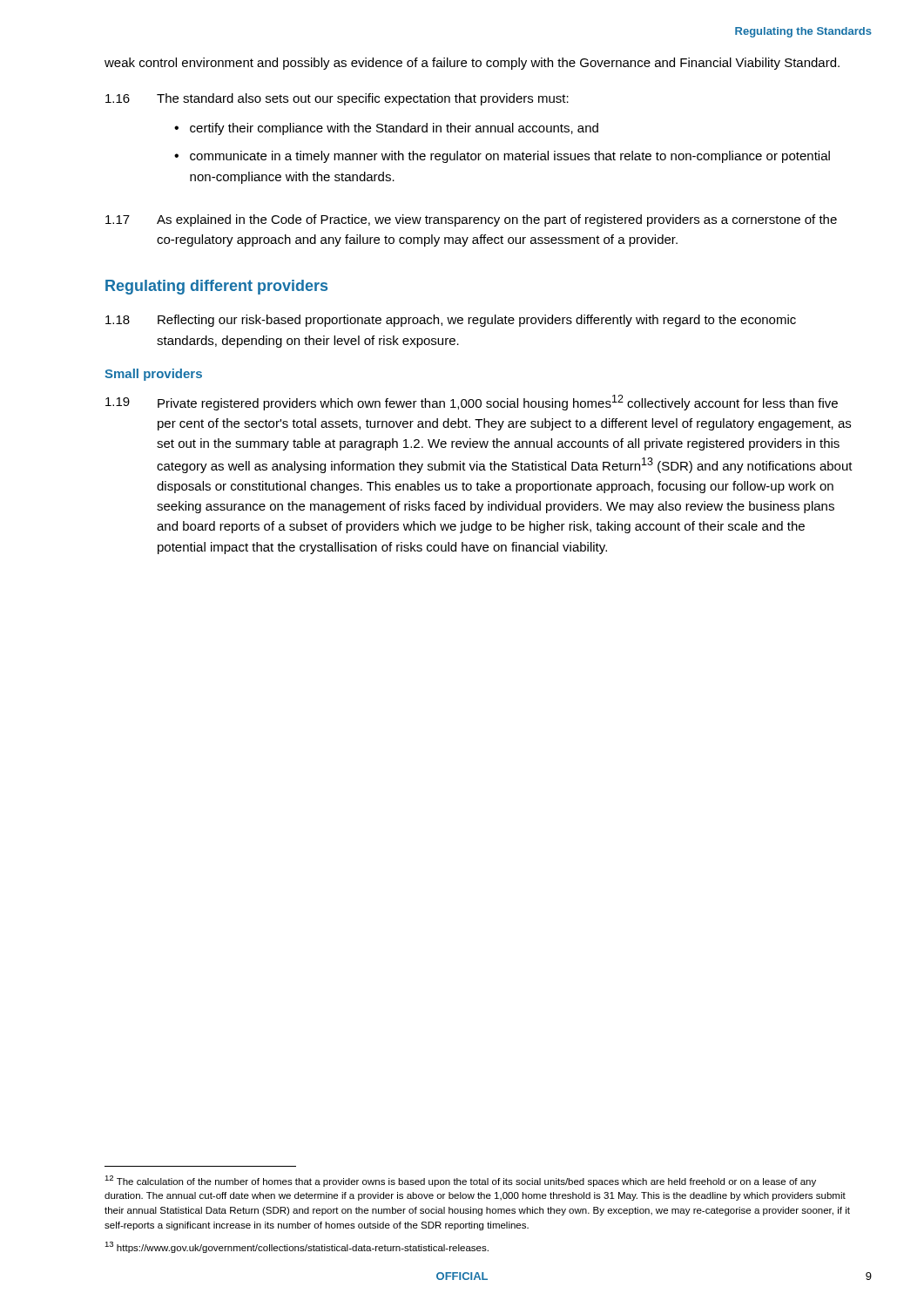The width and height of the screenshot is (924, 1307).
Task: Find the footnote that reads "12 The calculation of"
Action: tap(477, 1201)
